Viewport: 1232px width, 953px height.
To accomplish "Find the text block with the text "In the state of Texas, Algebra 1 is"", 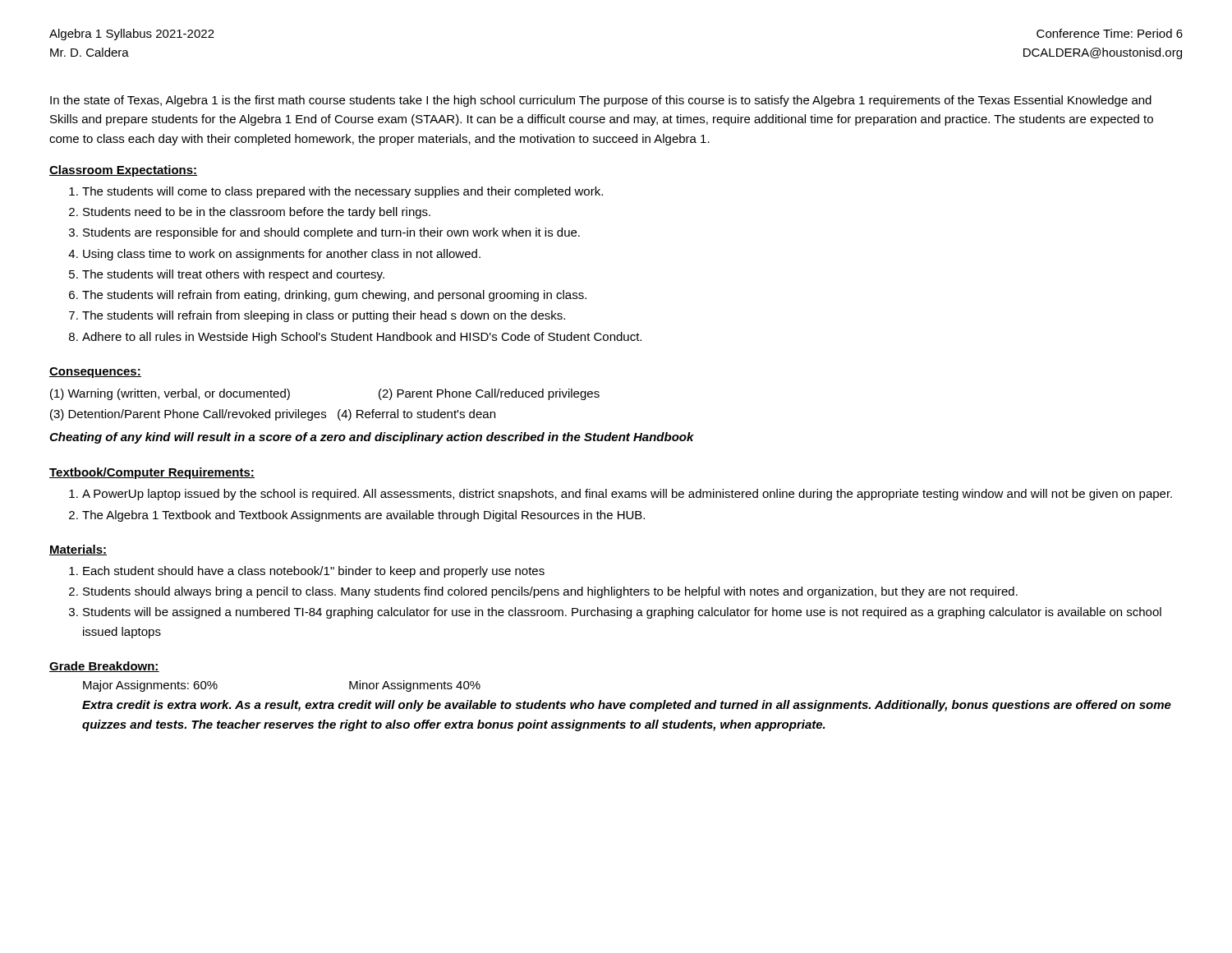I will click(x=601, y=119).
